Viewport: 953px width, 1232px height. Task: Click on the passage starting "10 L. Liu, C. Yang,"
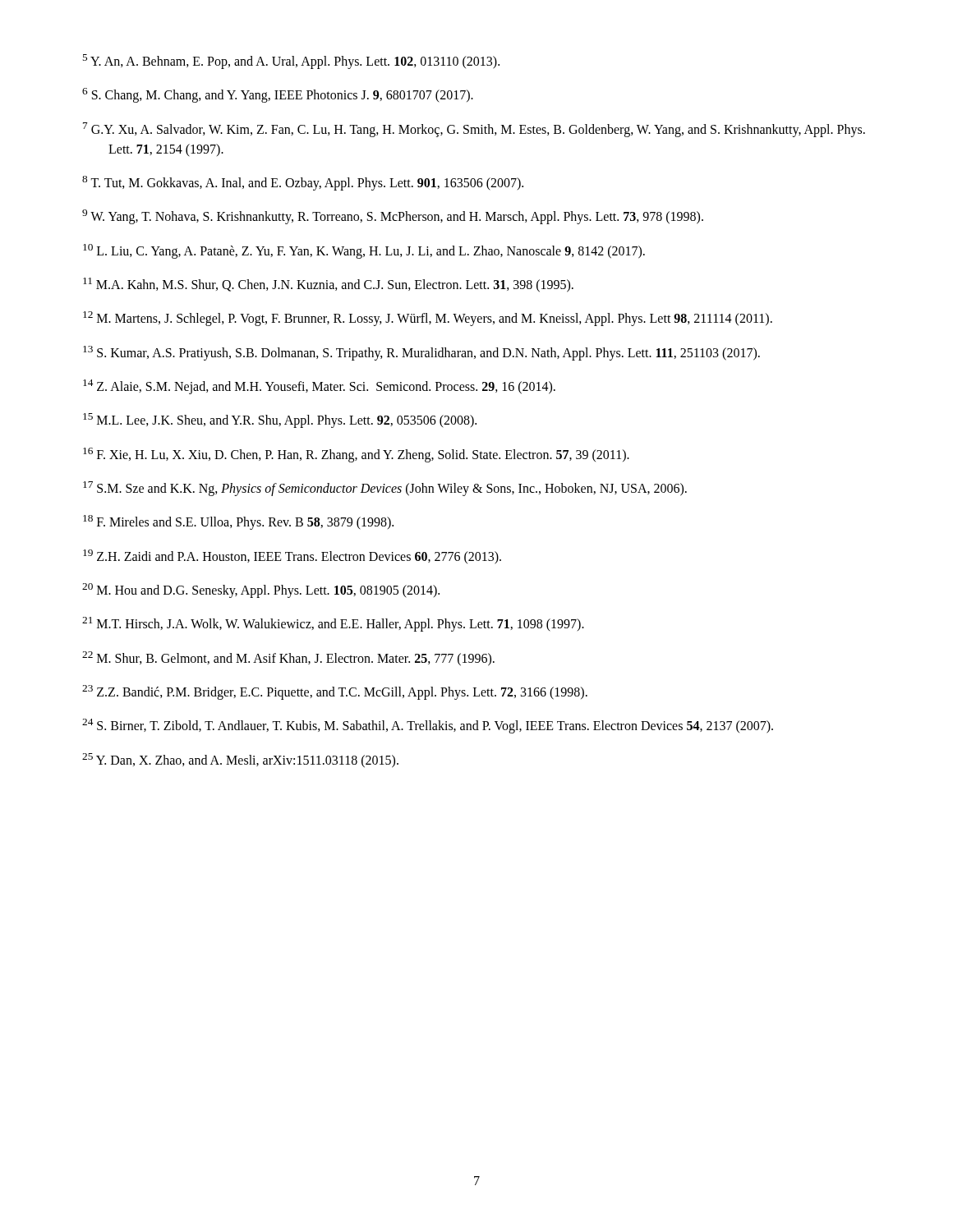[364, 249]
